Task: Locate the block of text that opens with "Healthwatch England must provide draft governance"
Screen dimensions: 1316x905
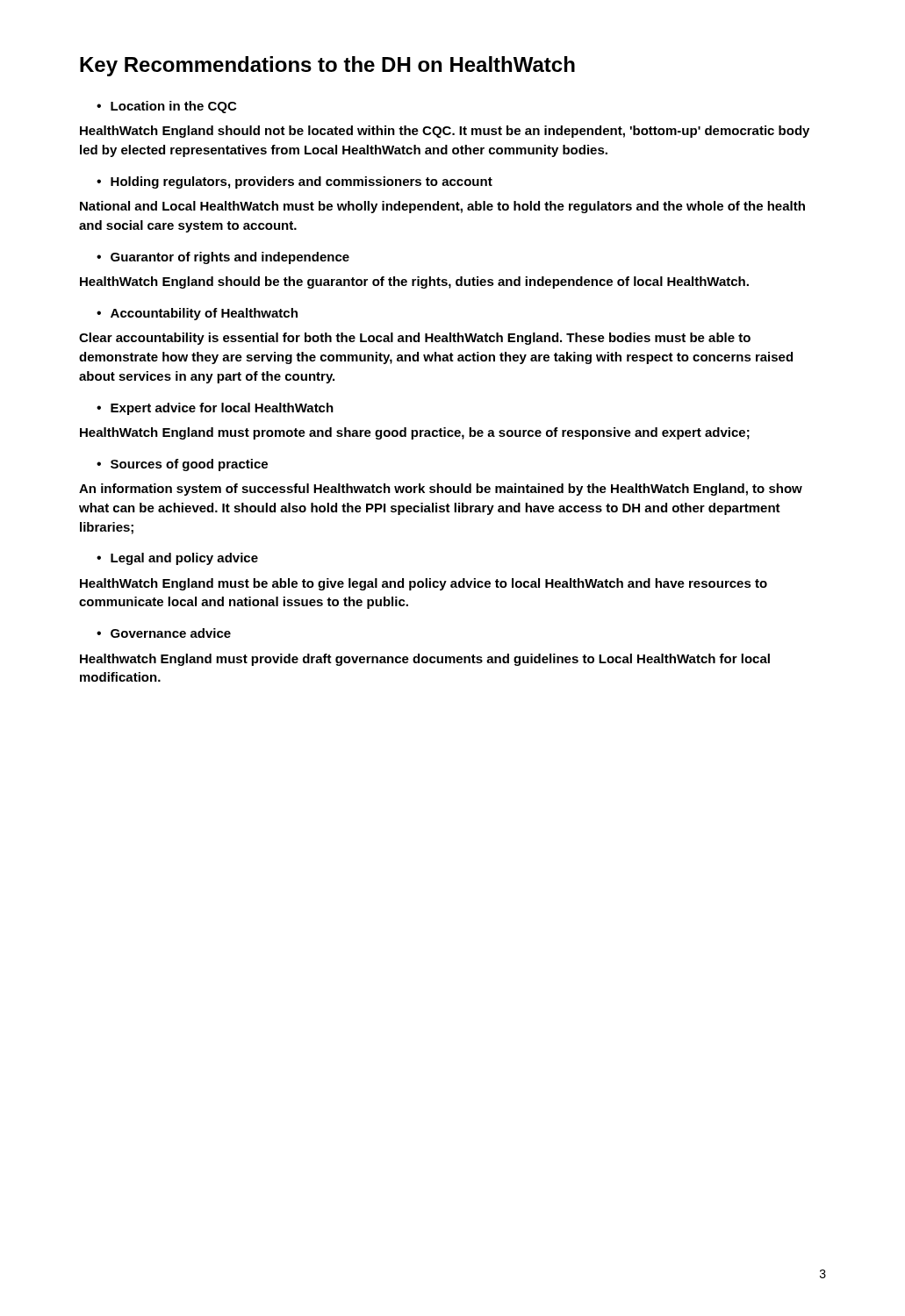Action: tap(425, 668)
